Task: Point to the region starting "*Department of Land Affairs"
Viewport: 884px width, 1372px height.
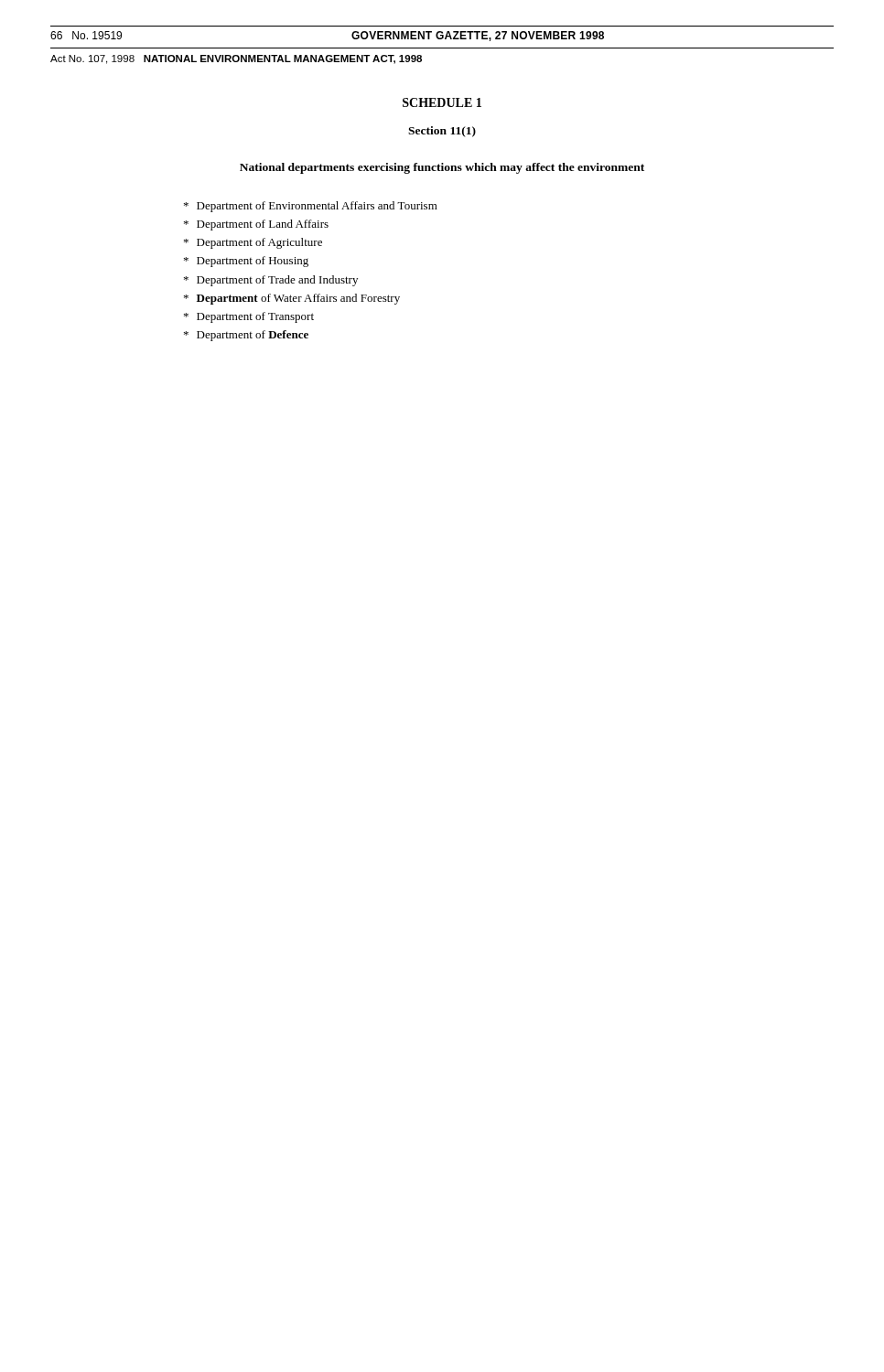Action: 256,224
